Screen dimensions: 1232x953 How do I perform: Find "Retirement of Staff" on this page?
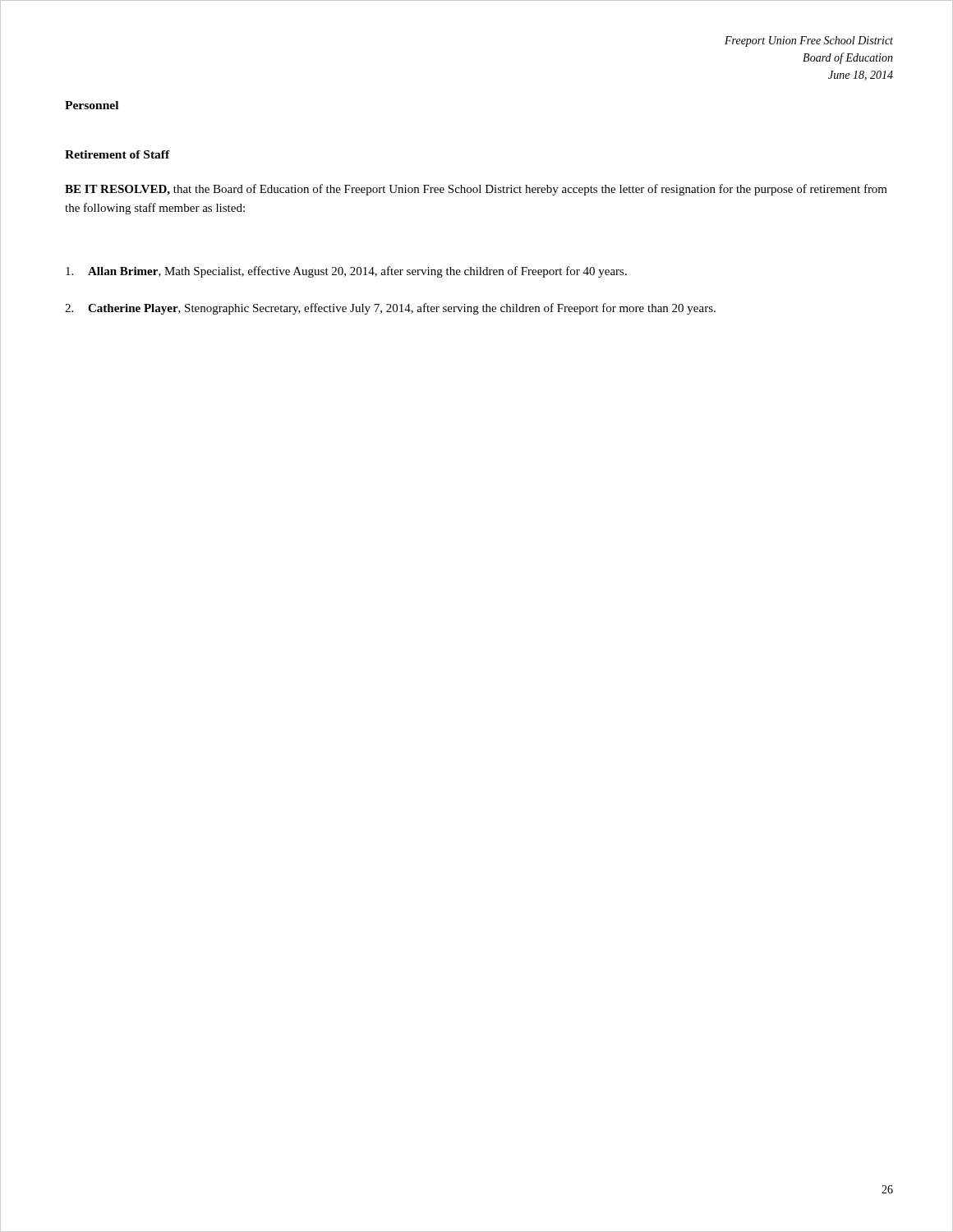(117, 154)
